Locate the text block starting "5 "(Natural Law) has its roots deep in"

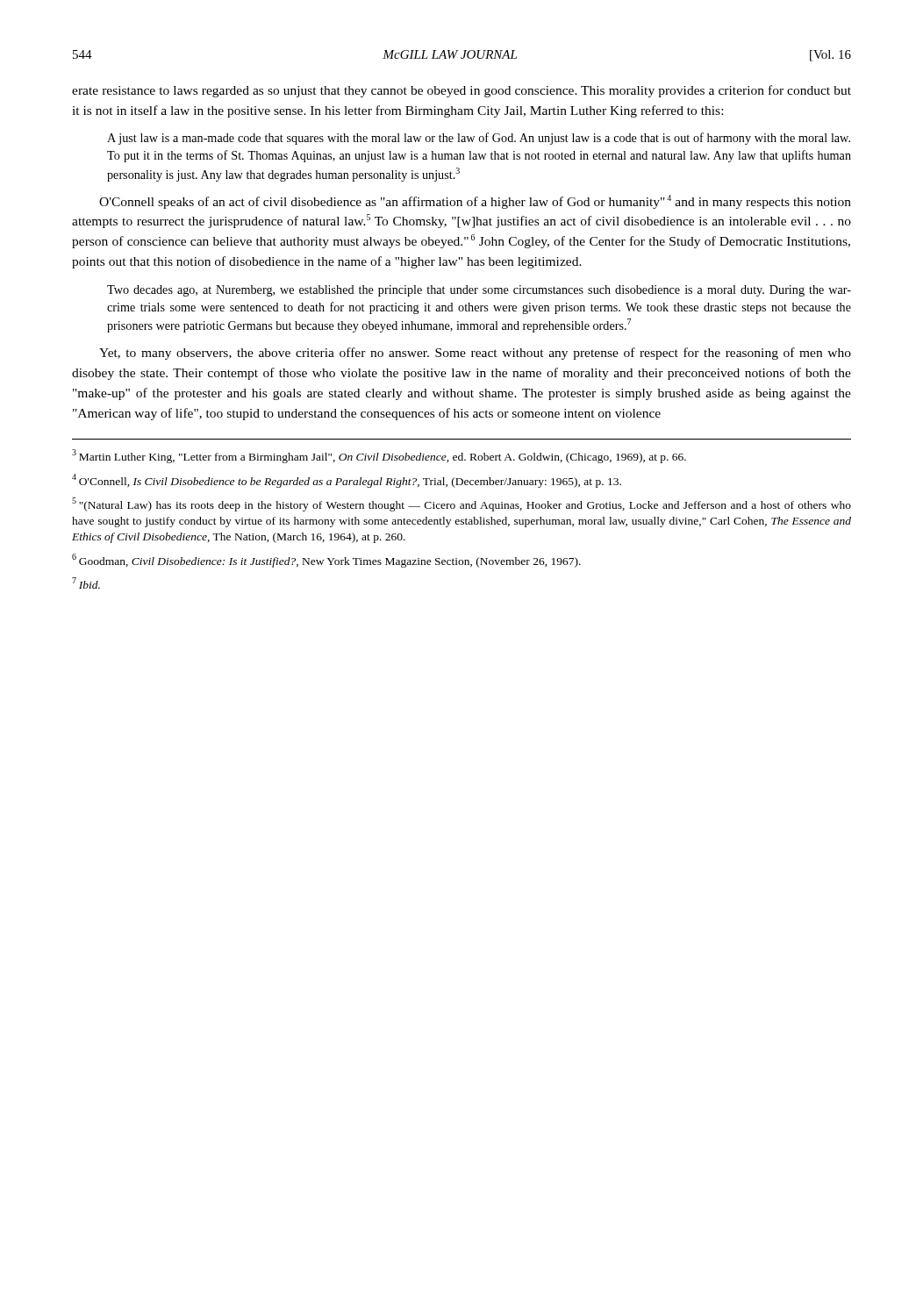point(462,520)
